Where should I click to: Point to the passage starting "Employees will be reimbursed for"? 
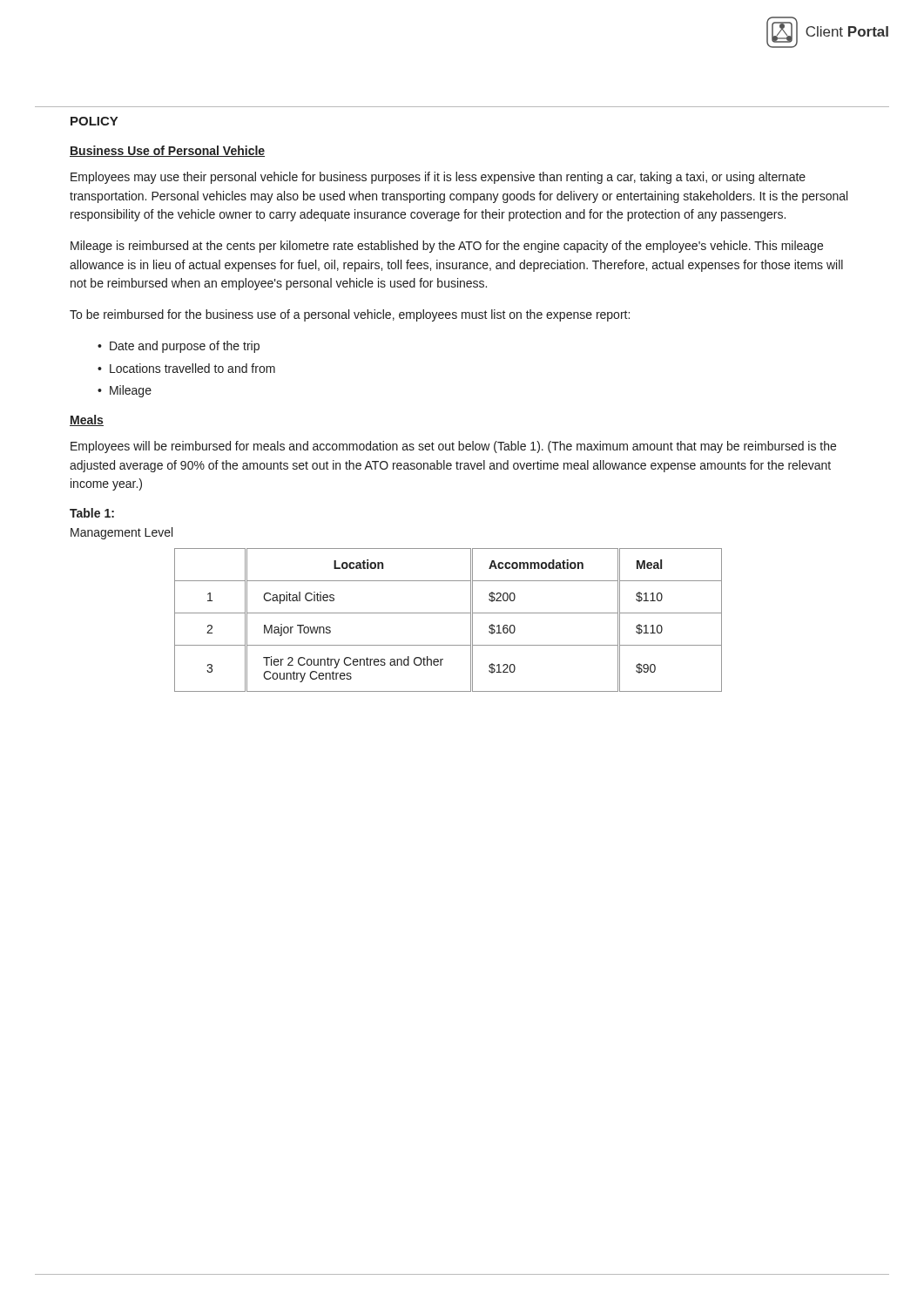(453, 465)
